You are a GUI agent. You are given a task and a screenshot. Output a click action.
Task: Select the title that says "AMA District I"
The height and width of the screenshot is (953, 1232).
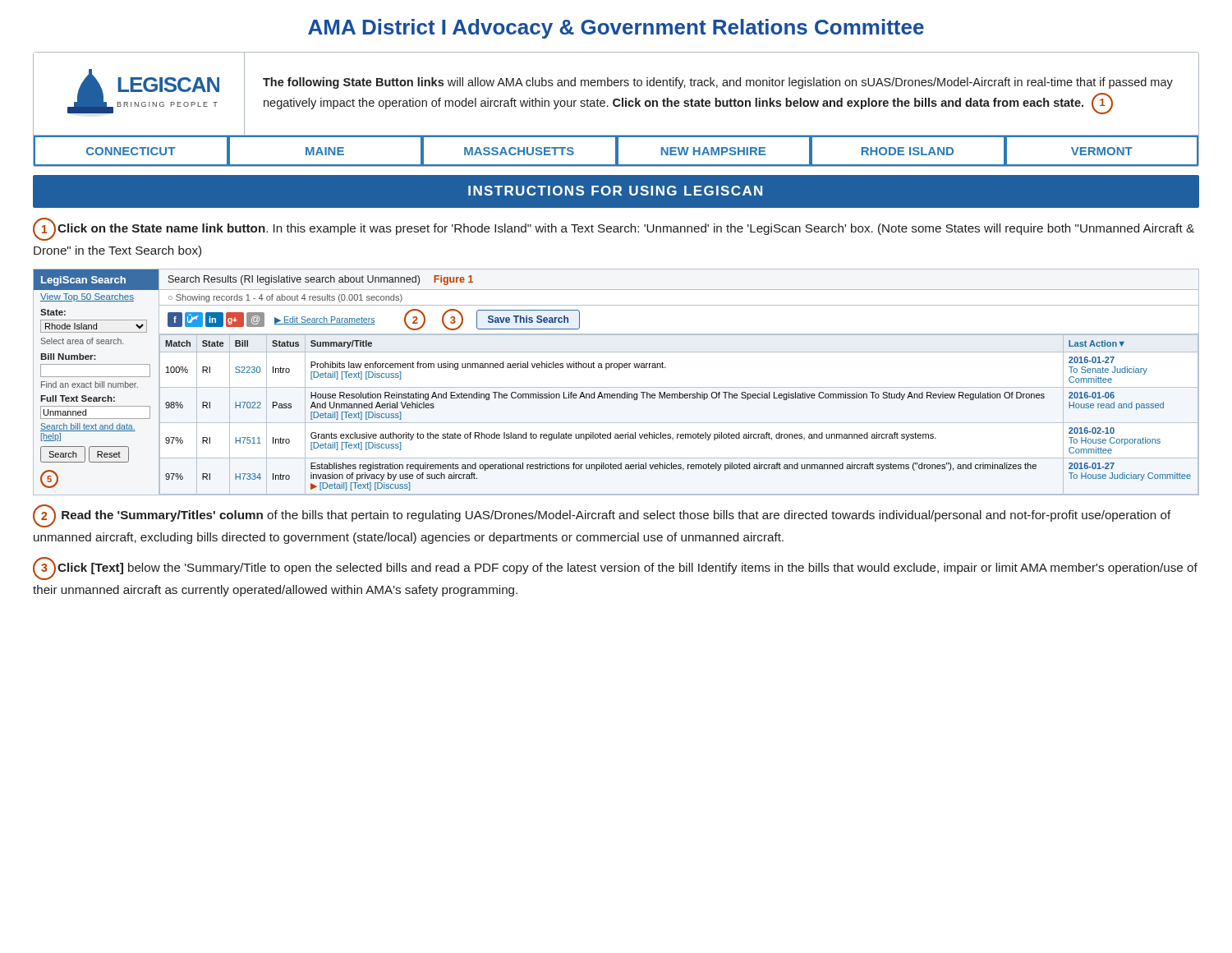(x=616, y=27)
